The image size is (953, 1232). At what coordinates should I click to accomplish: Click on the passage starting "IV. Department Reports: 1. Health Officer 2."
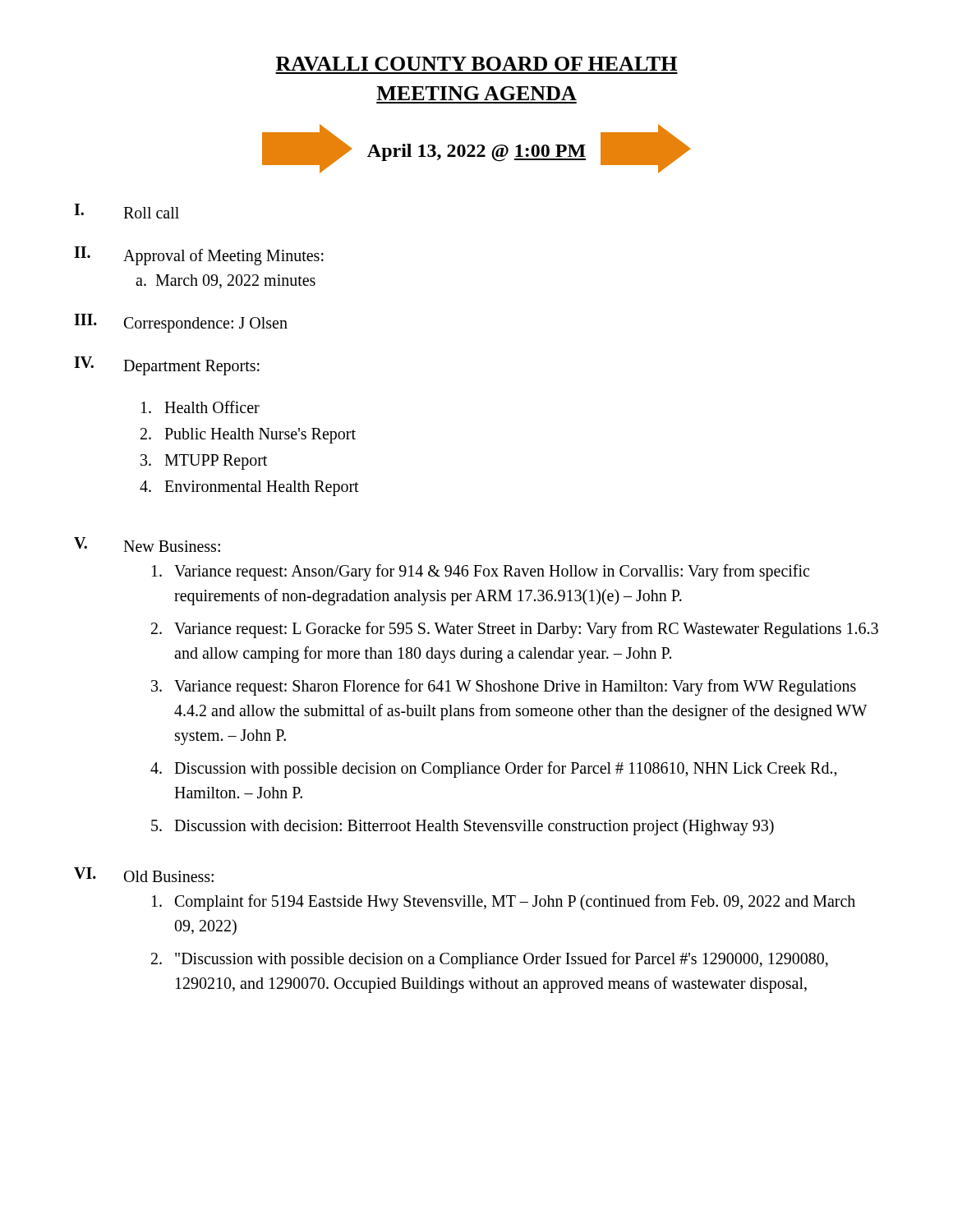[167, 366]
